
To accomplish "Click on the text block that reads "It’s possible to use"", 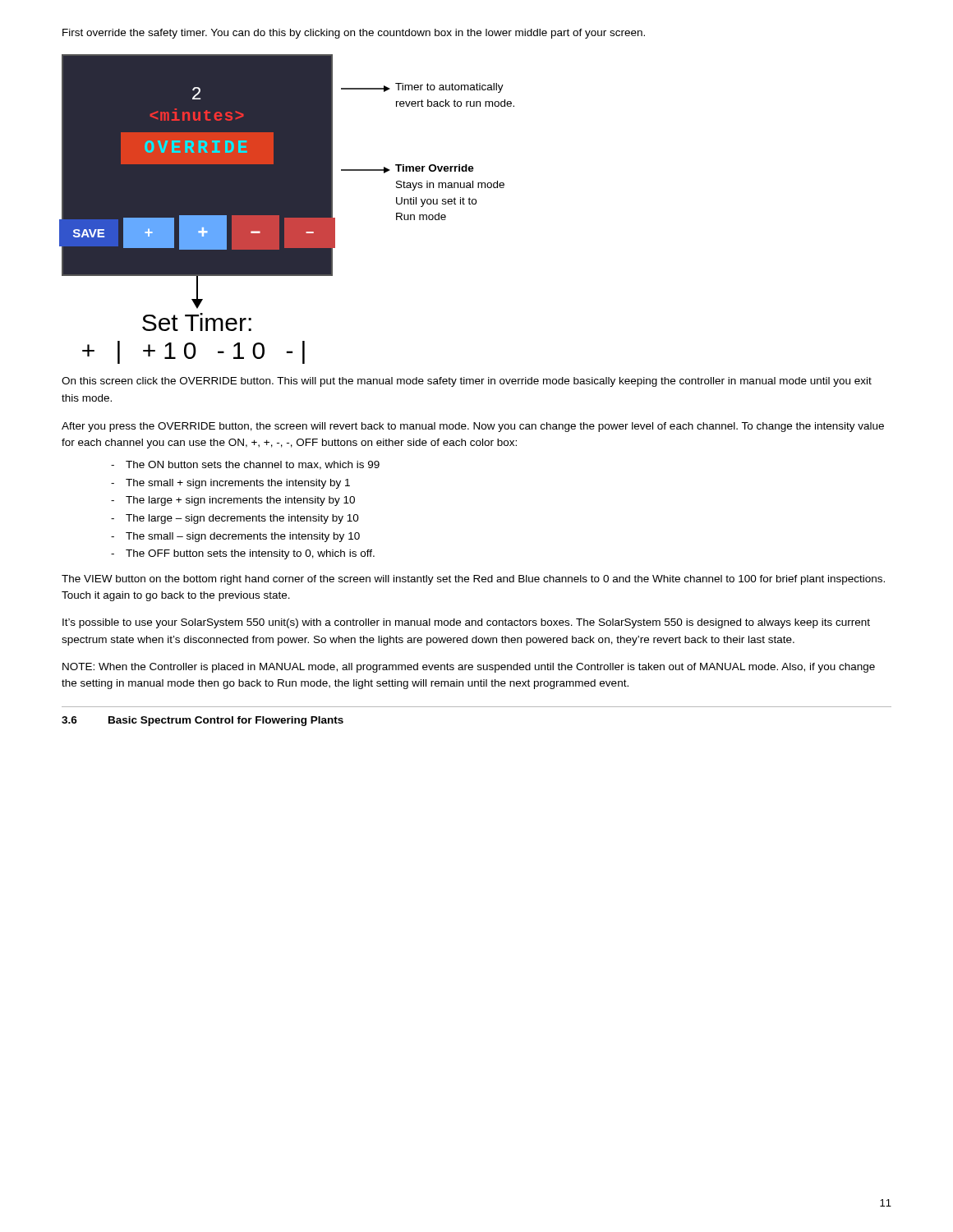I will click(466, 631).
